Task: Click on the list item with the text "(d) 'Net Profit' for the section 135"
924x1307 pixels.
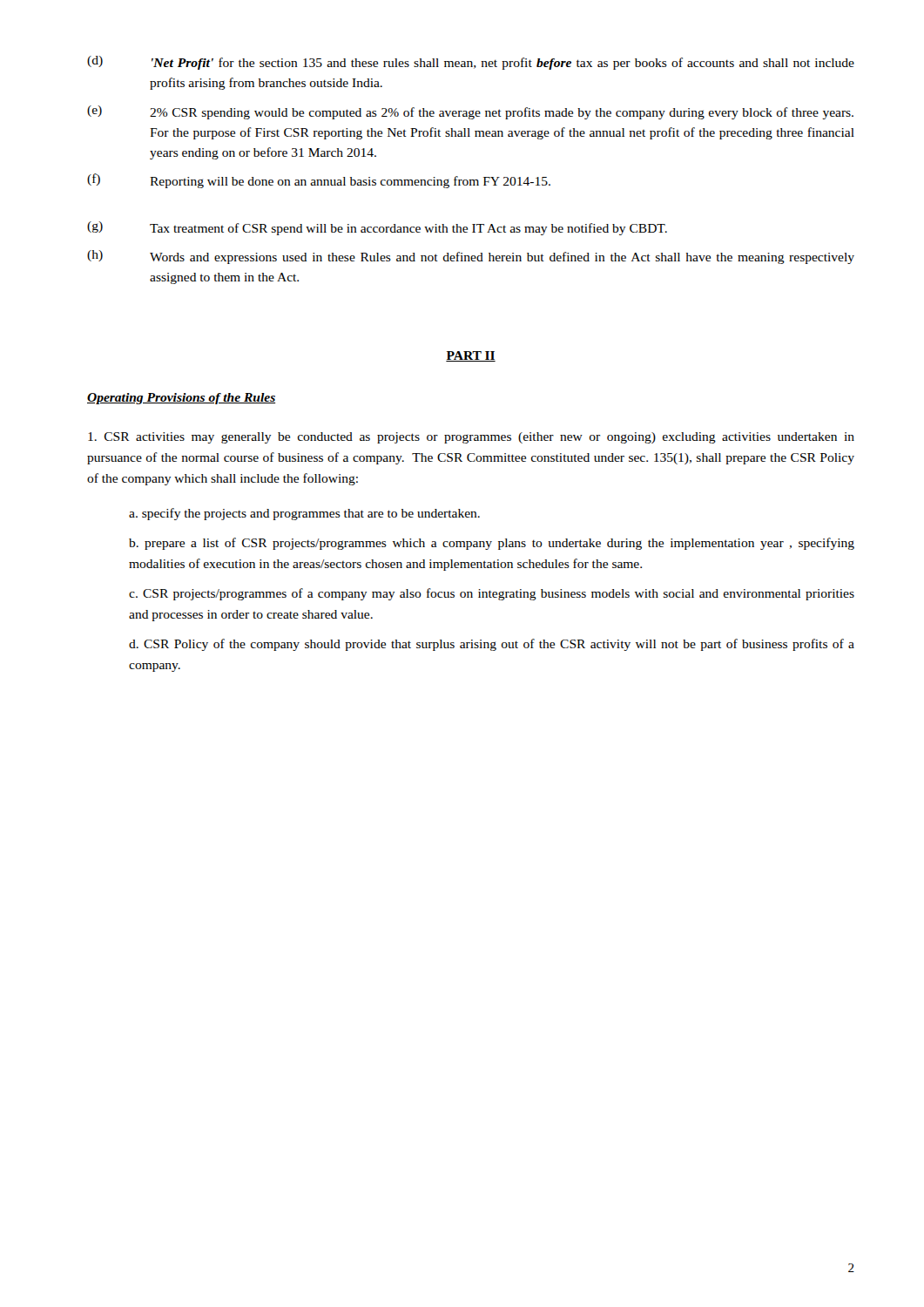Action: tap(471, 73)
